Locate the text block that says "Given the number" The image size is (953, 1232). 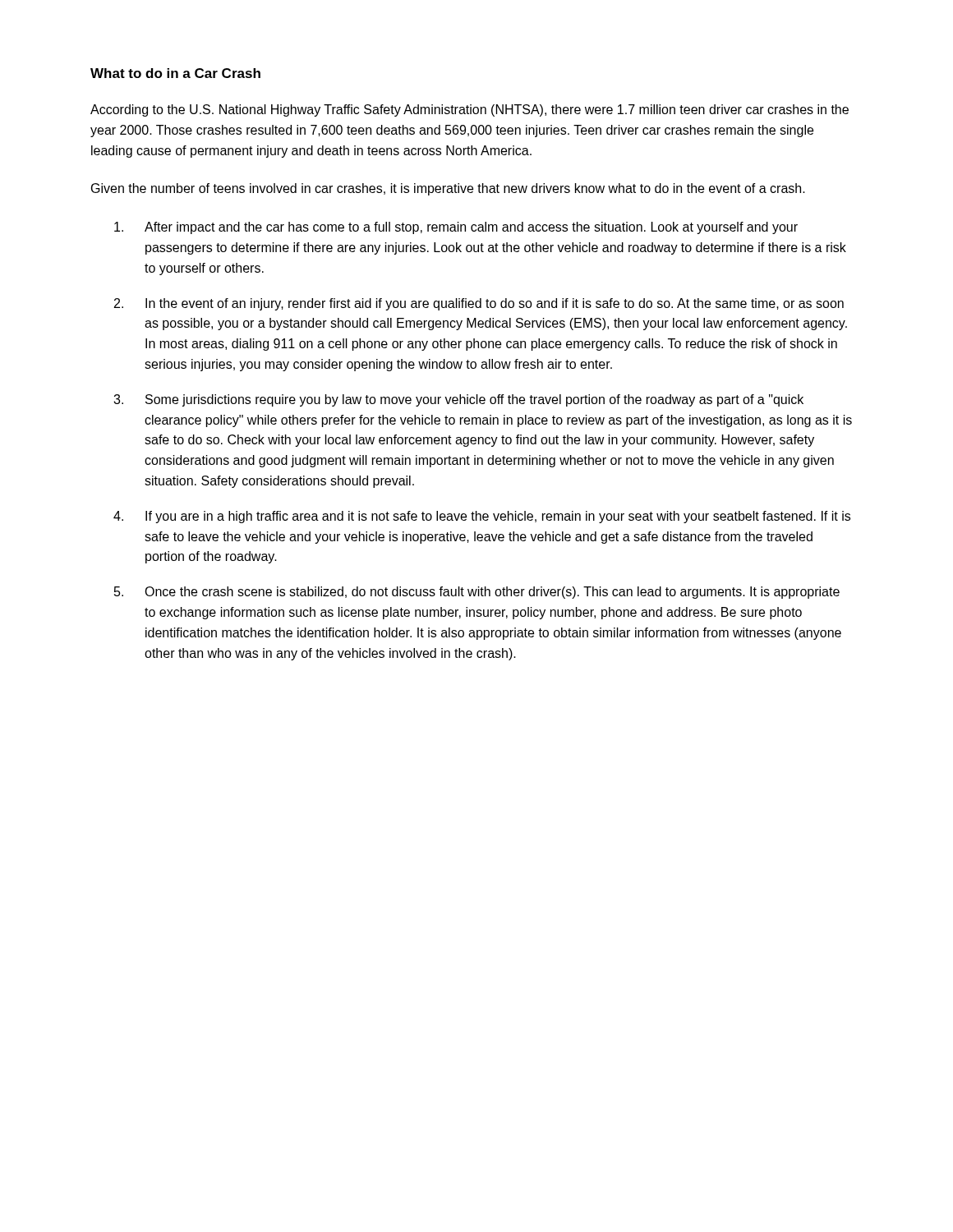click(x=448, y=189)
